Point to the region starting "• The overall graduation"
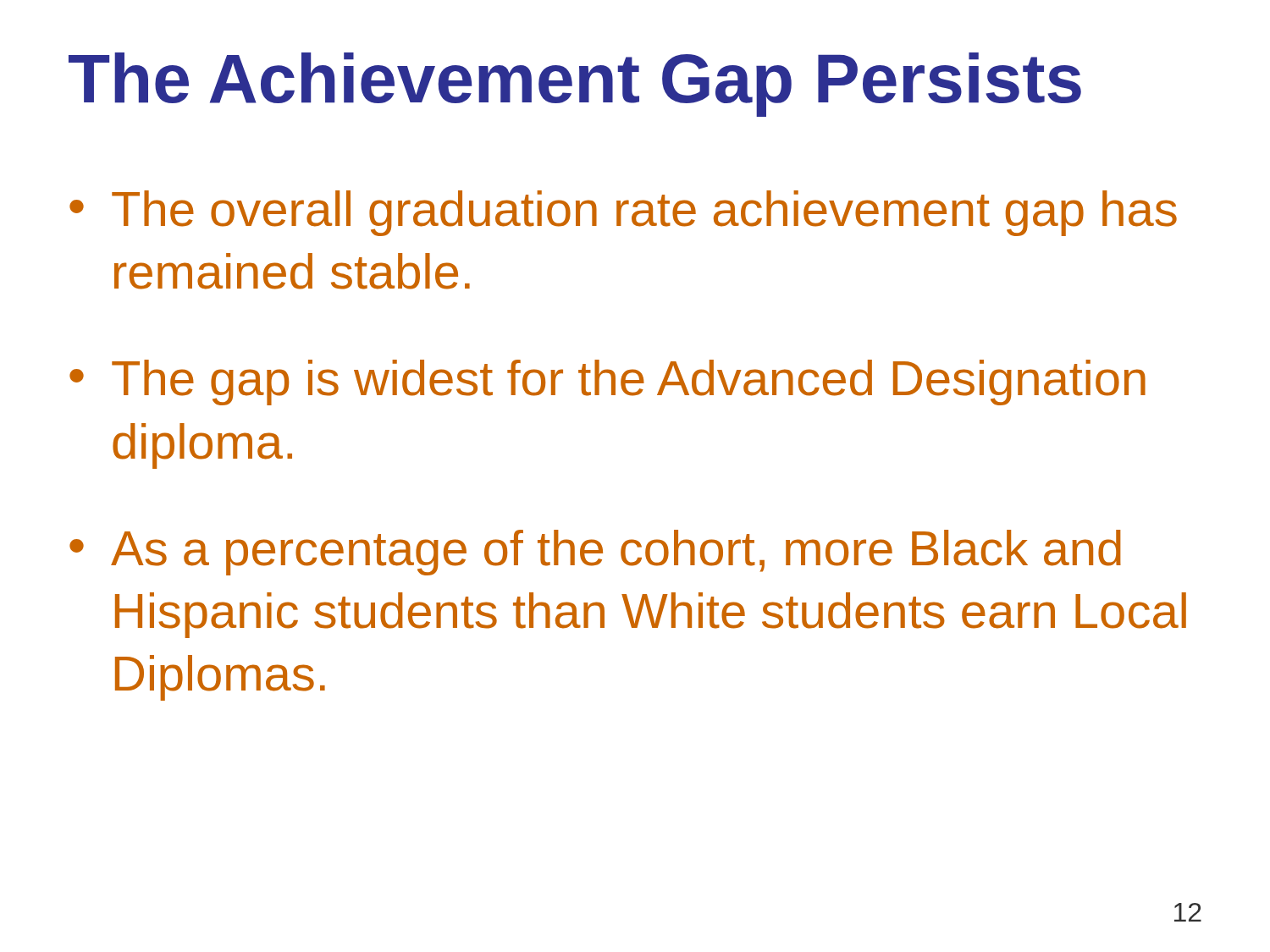1270x952 pixels. [x=635, y=241]
